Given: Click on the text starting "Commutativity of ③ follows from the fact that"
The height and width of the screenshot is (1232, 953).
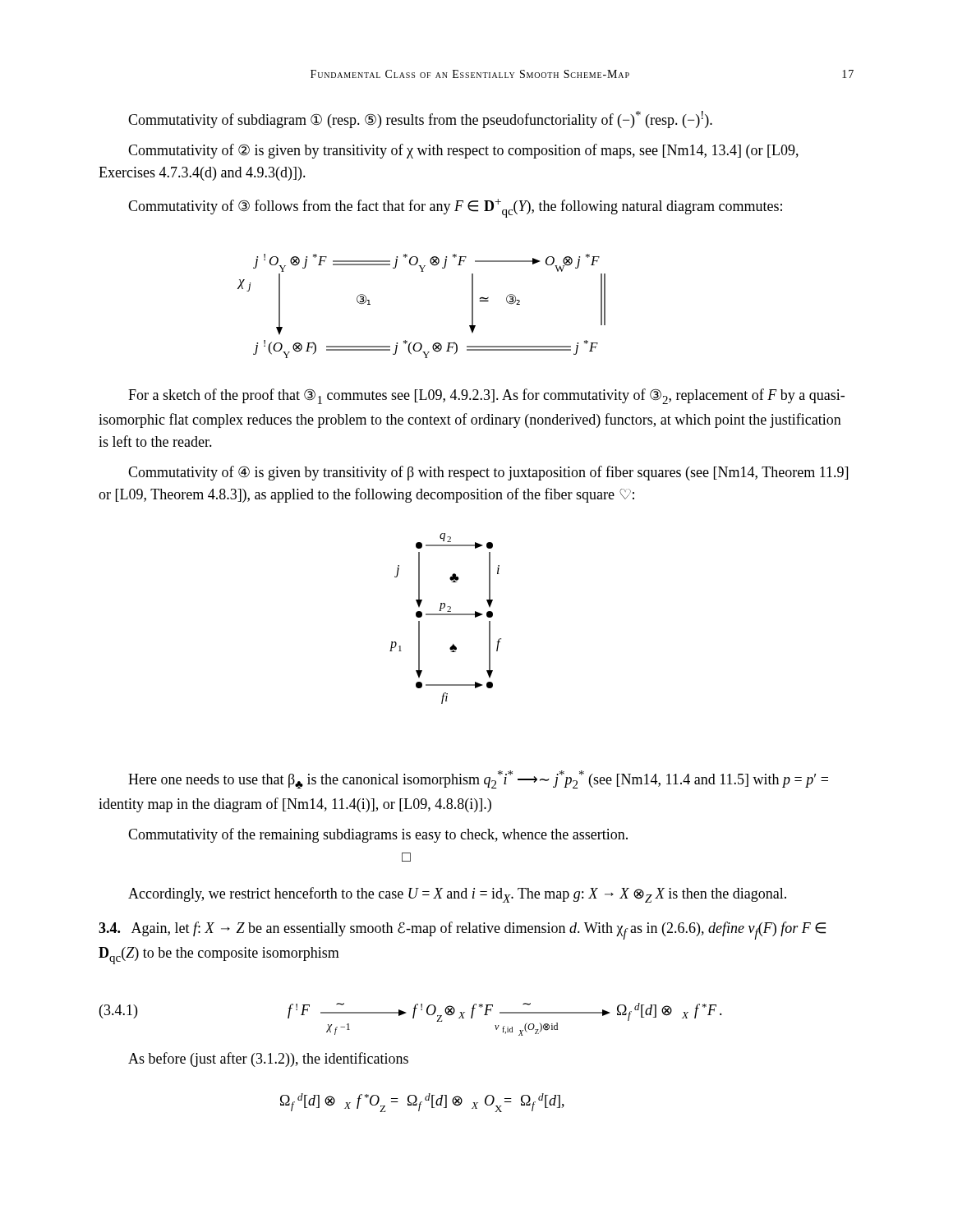Looking at the screenshot, I should pos(456,206).
